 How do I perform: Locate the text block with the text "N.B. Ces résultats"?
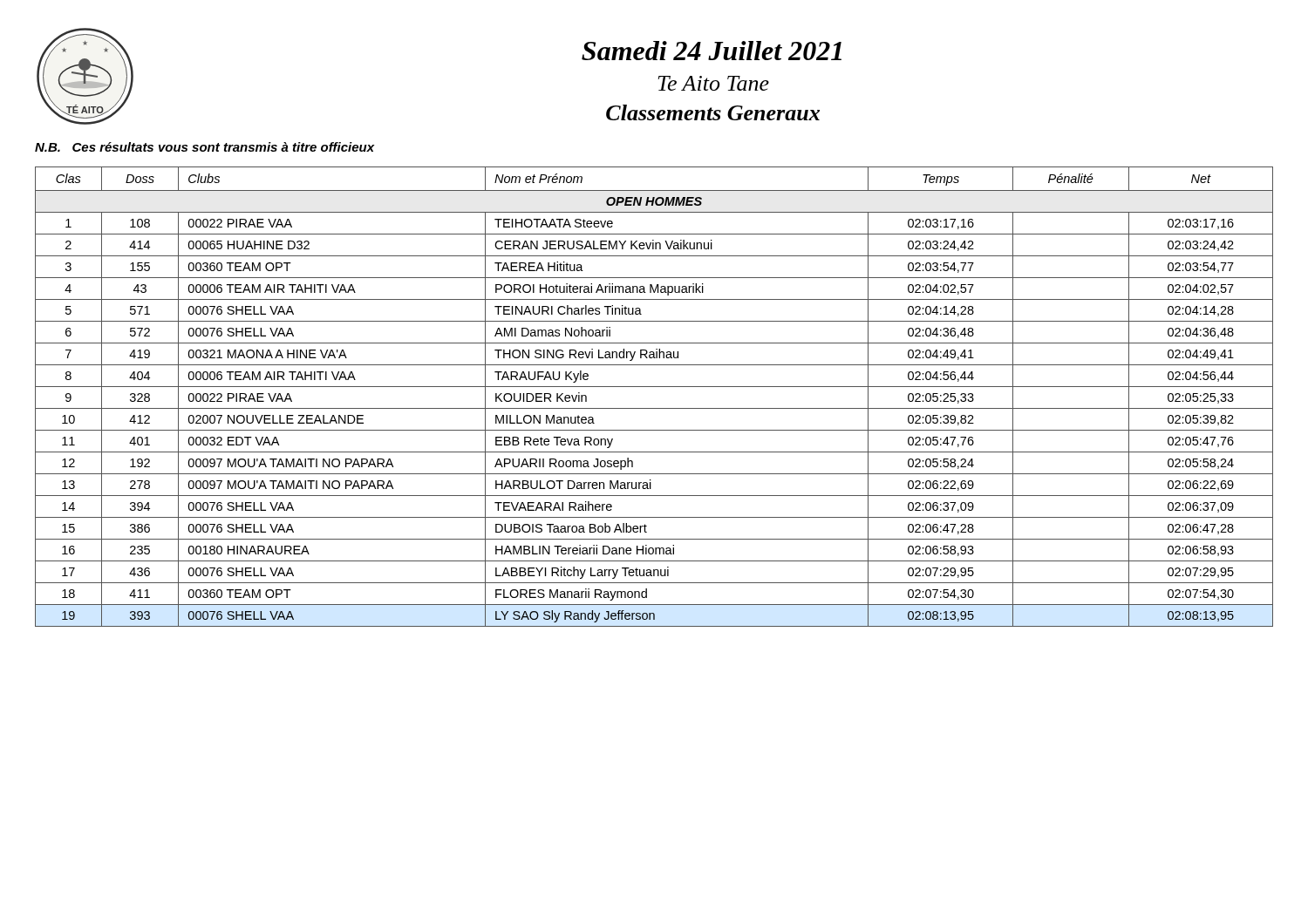point(205,147)
